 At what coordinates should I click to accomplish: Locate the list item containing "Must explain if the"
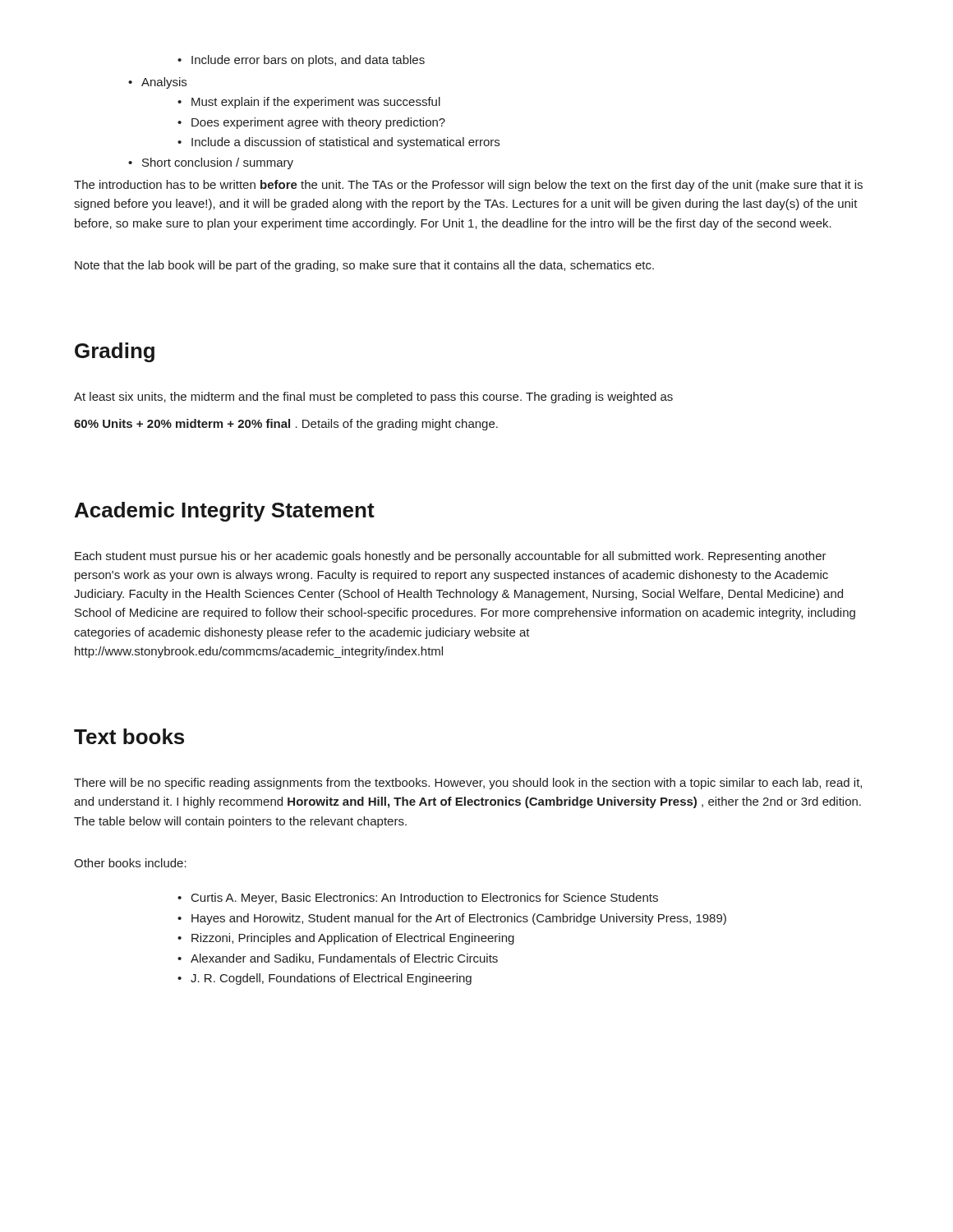point(309,103)
